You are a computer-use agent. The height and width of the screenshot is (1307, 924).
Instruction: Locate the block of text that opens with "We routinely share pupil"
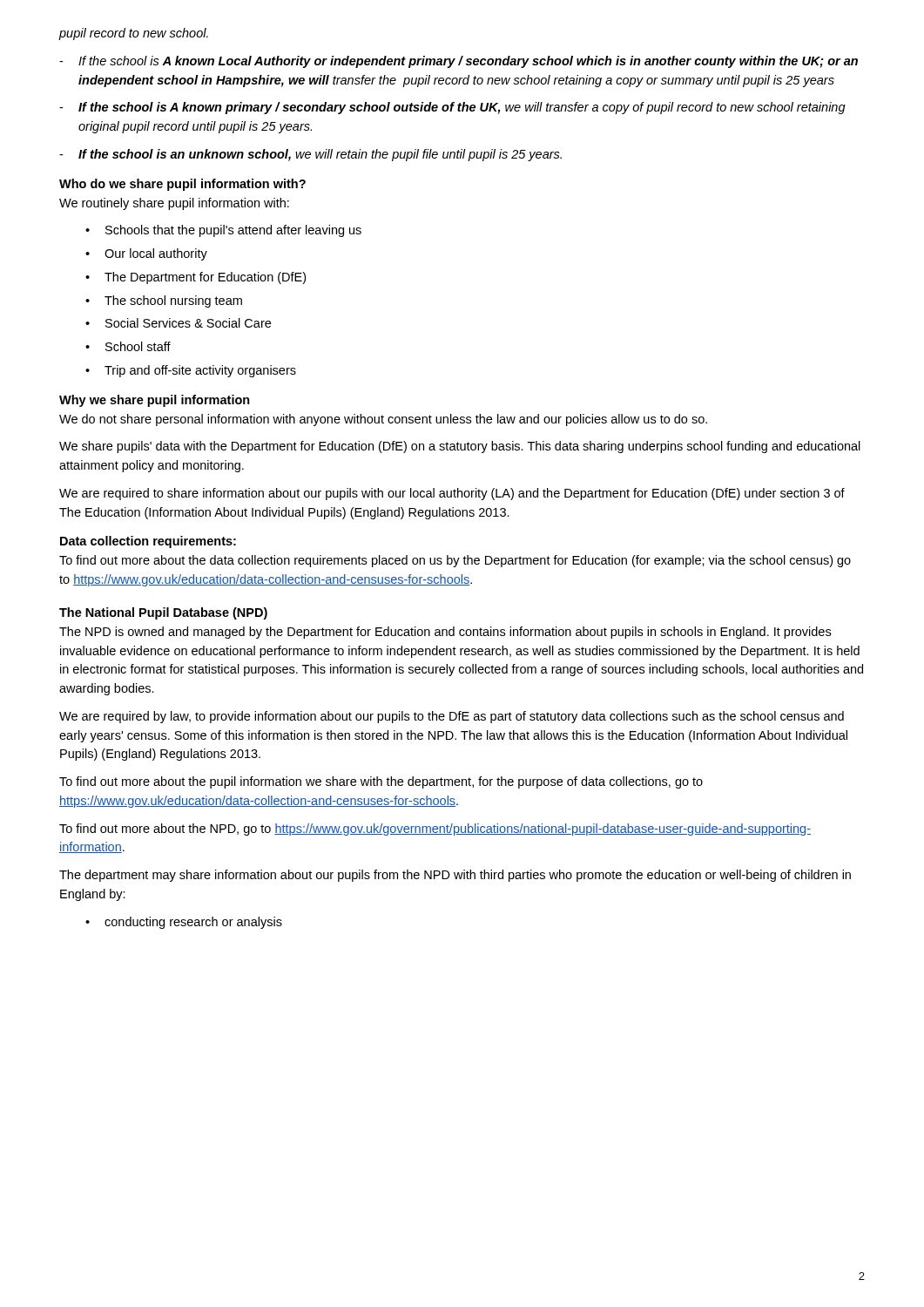(175, 203)
